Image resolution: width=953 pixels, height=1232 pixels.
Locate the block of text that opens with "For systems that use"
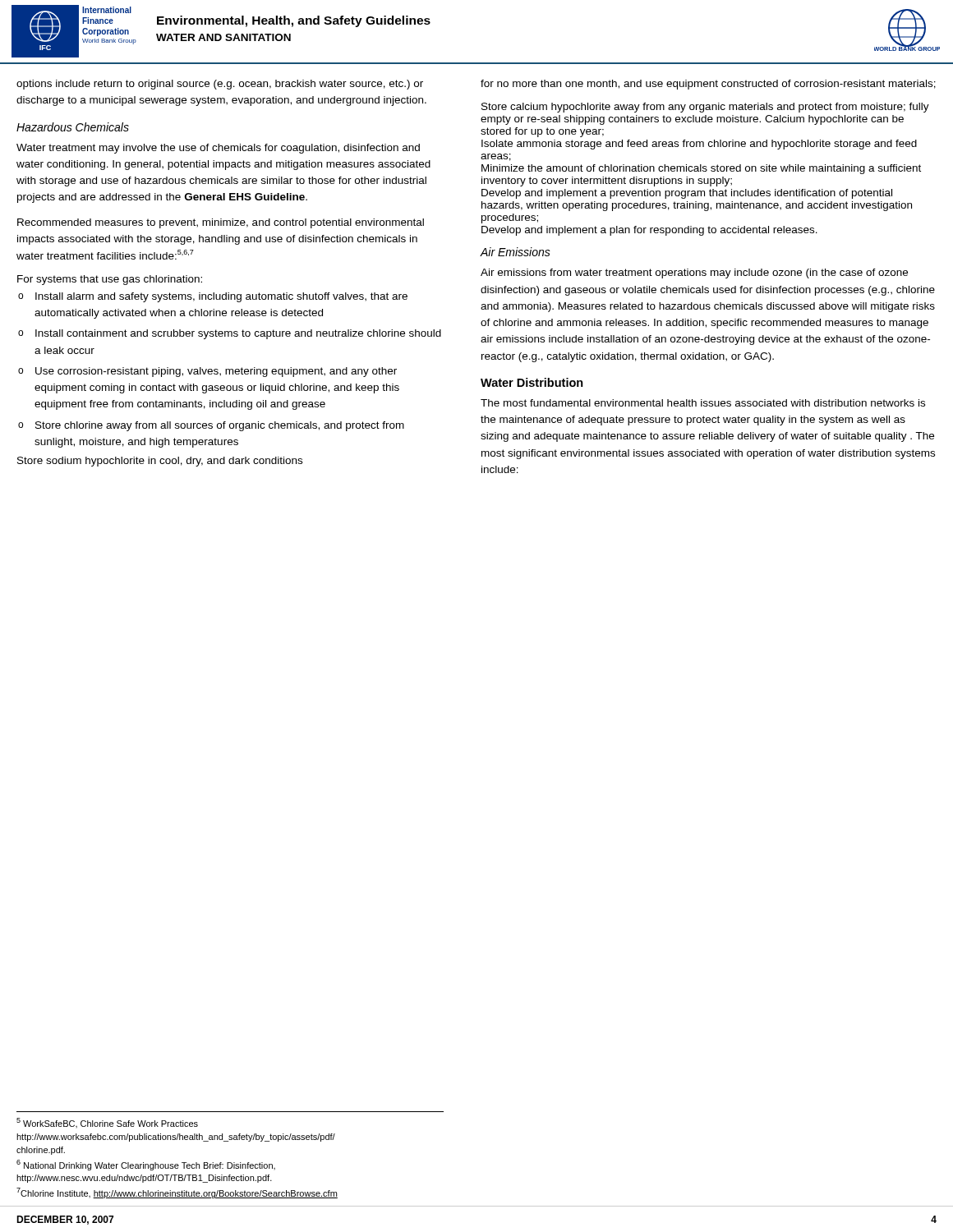(230, 361)
